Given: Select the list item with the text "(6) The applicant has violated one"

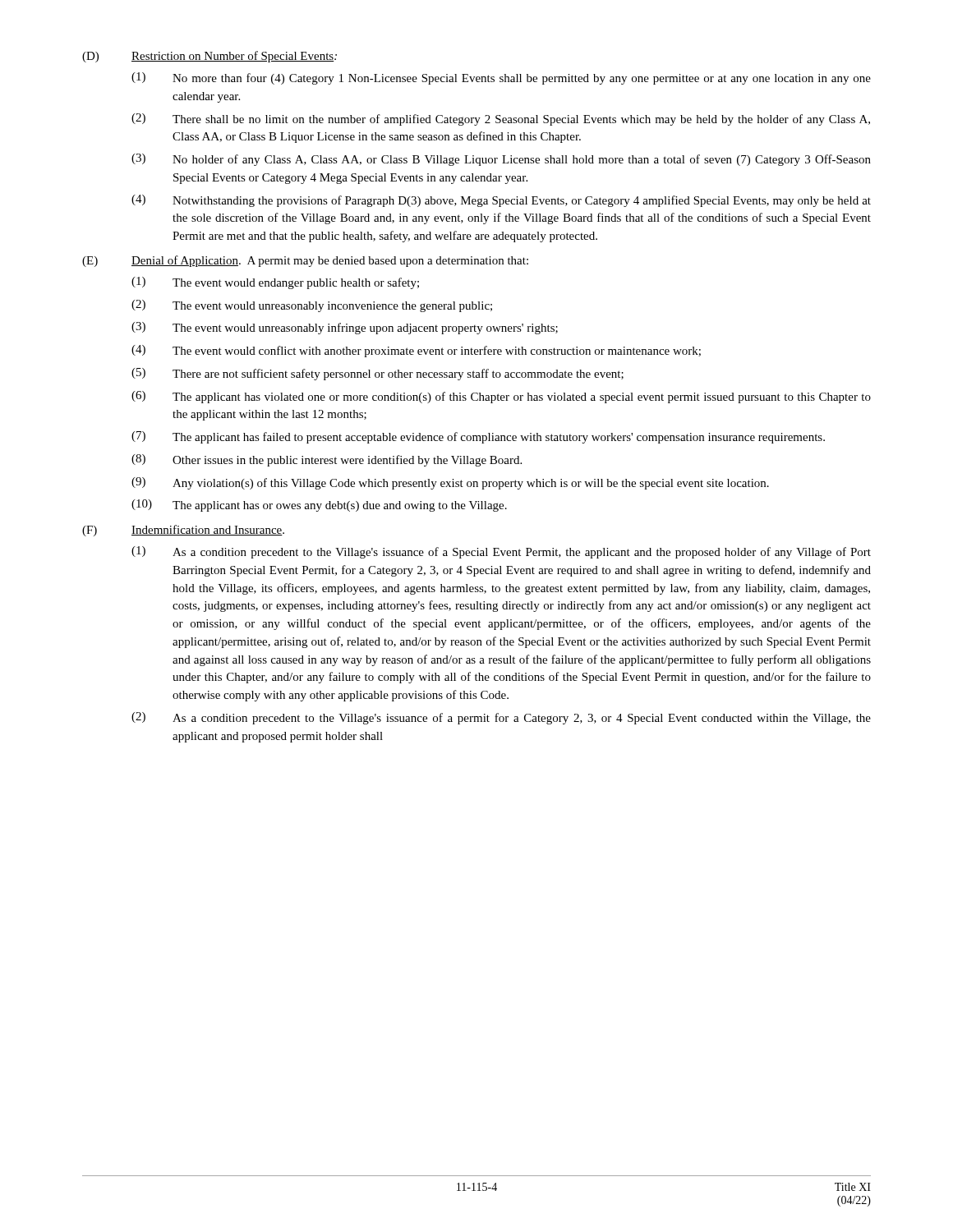Looking at the screenshot, I should (501, 406).
